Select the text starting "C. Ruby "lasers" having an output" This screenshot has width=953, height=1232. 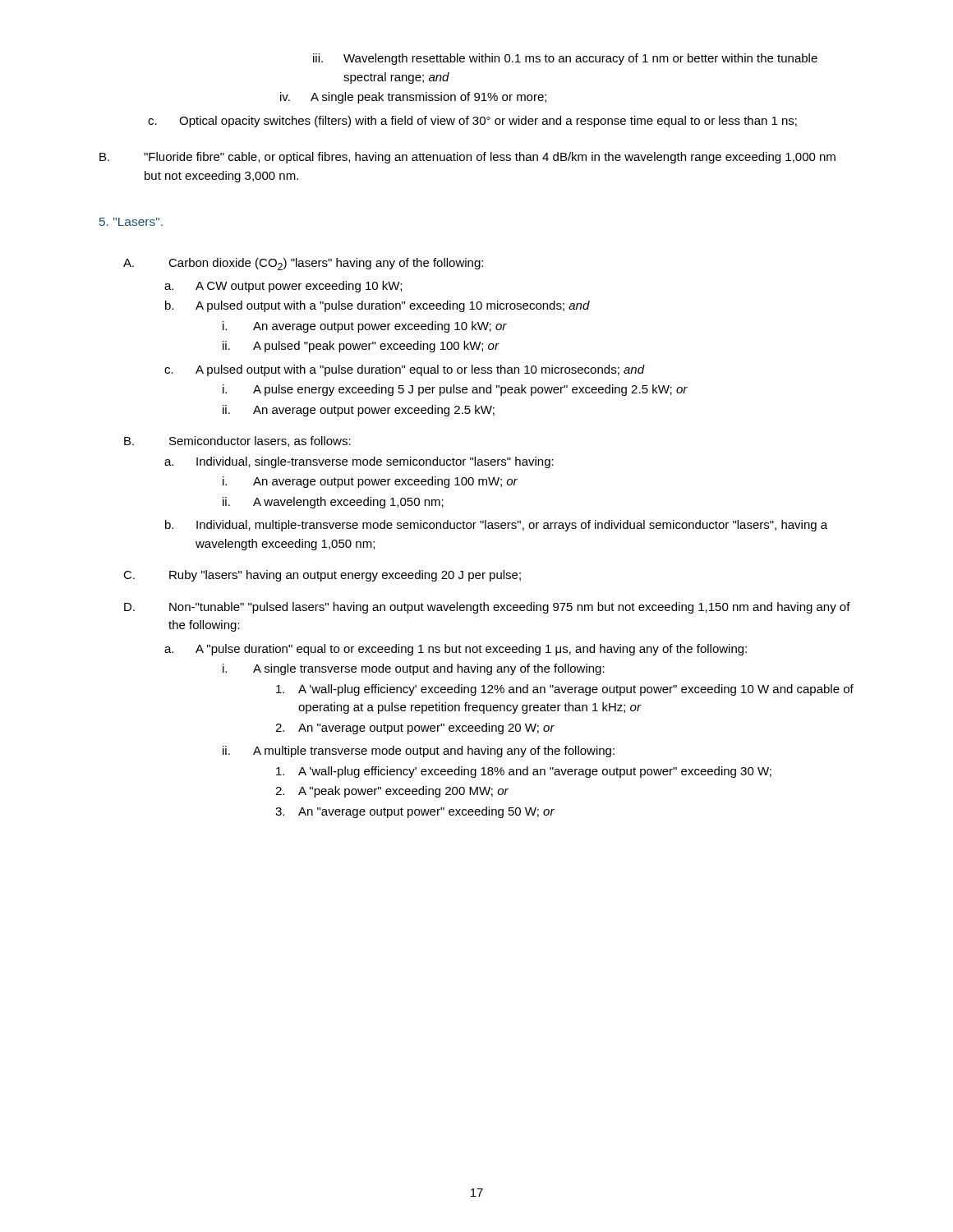489,575
